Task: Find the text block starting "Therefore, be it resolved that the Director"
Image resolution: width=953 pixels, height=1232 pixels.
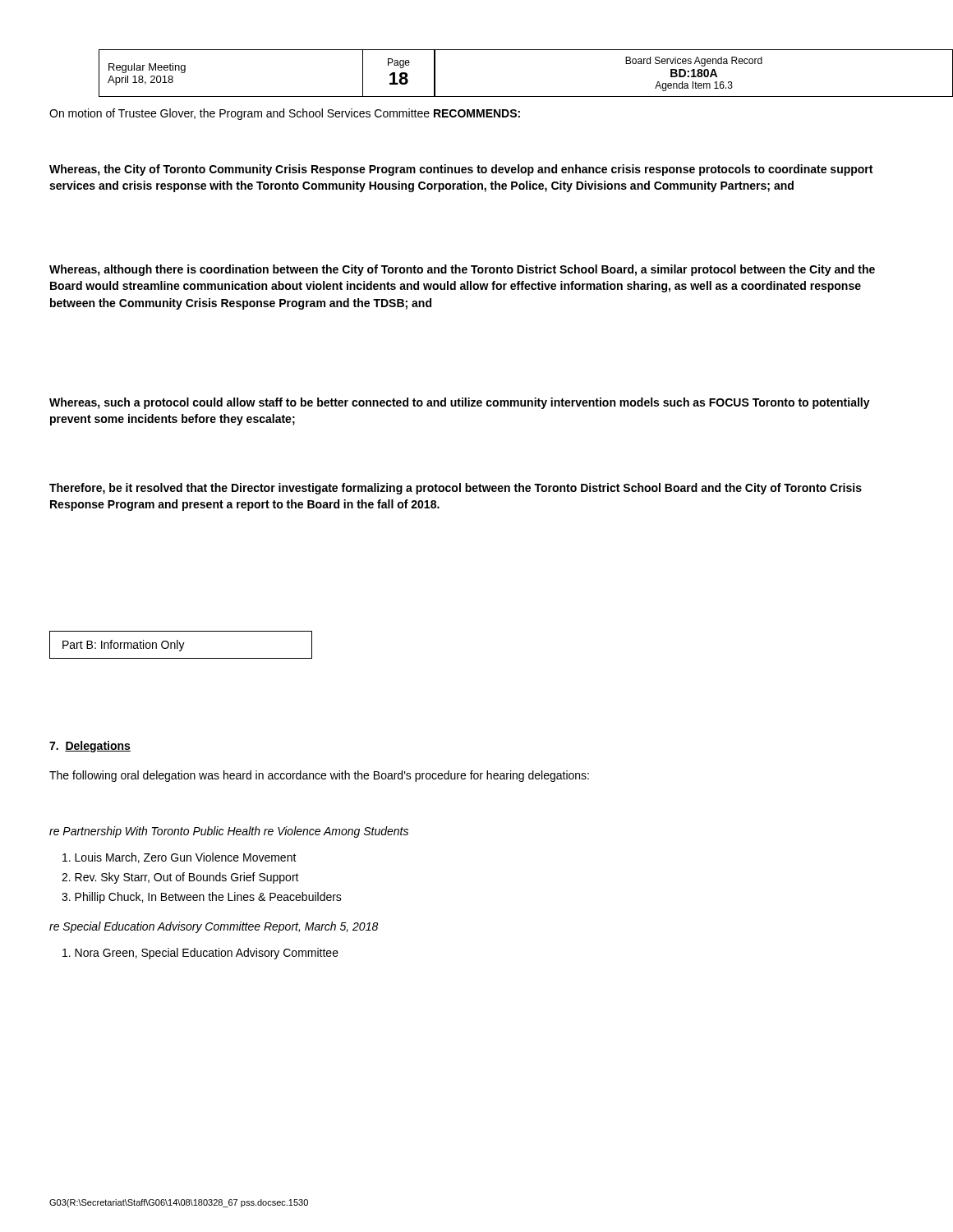Action: [456, 496]
